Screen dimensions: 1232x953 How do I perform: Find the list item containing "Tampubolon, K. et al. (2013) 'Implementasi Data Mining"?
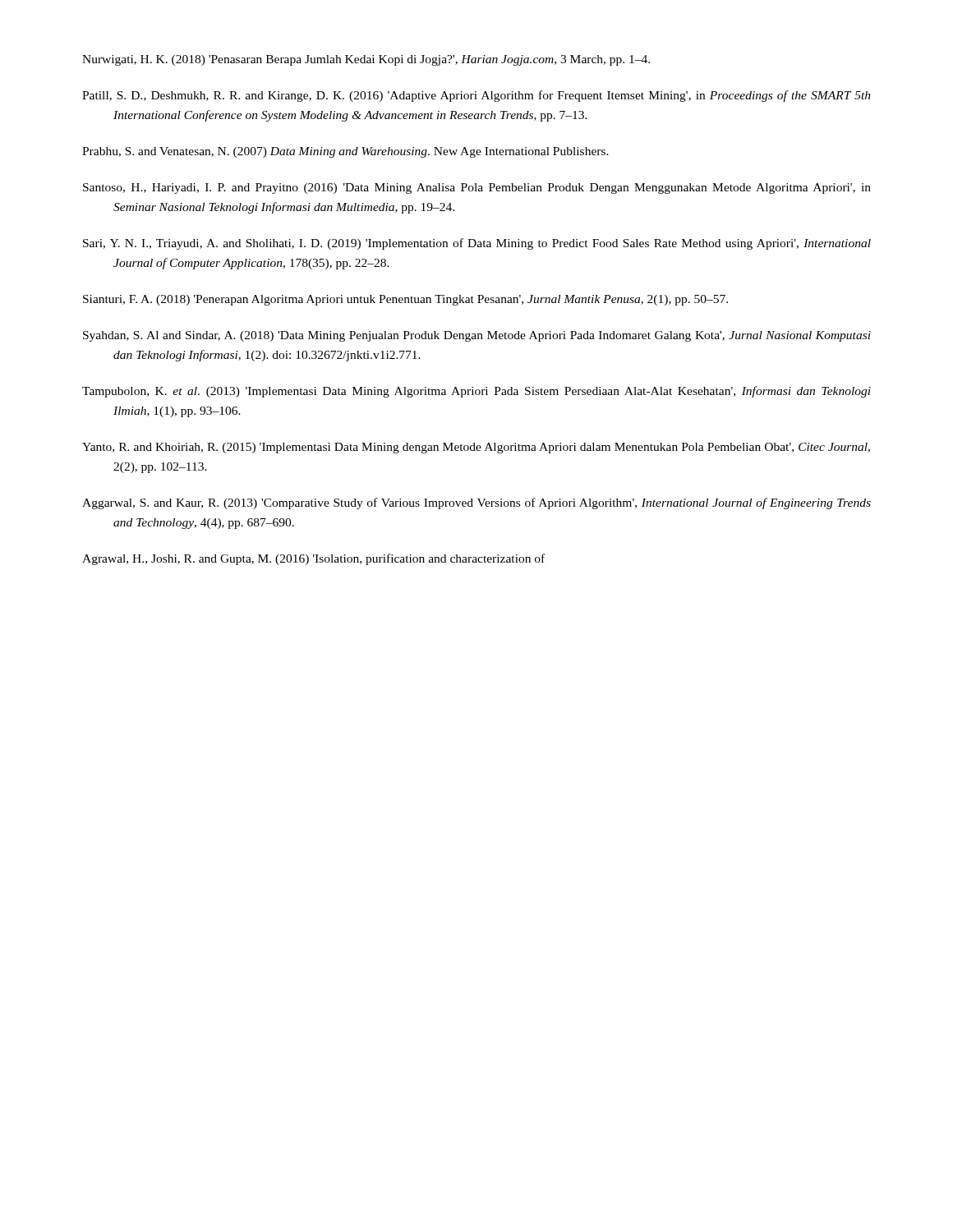coord(476,401)
